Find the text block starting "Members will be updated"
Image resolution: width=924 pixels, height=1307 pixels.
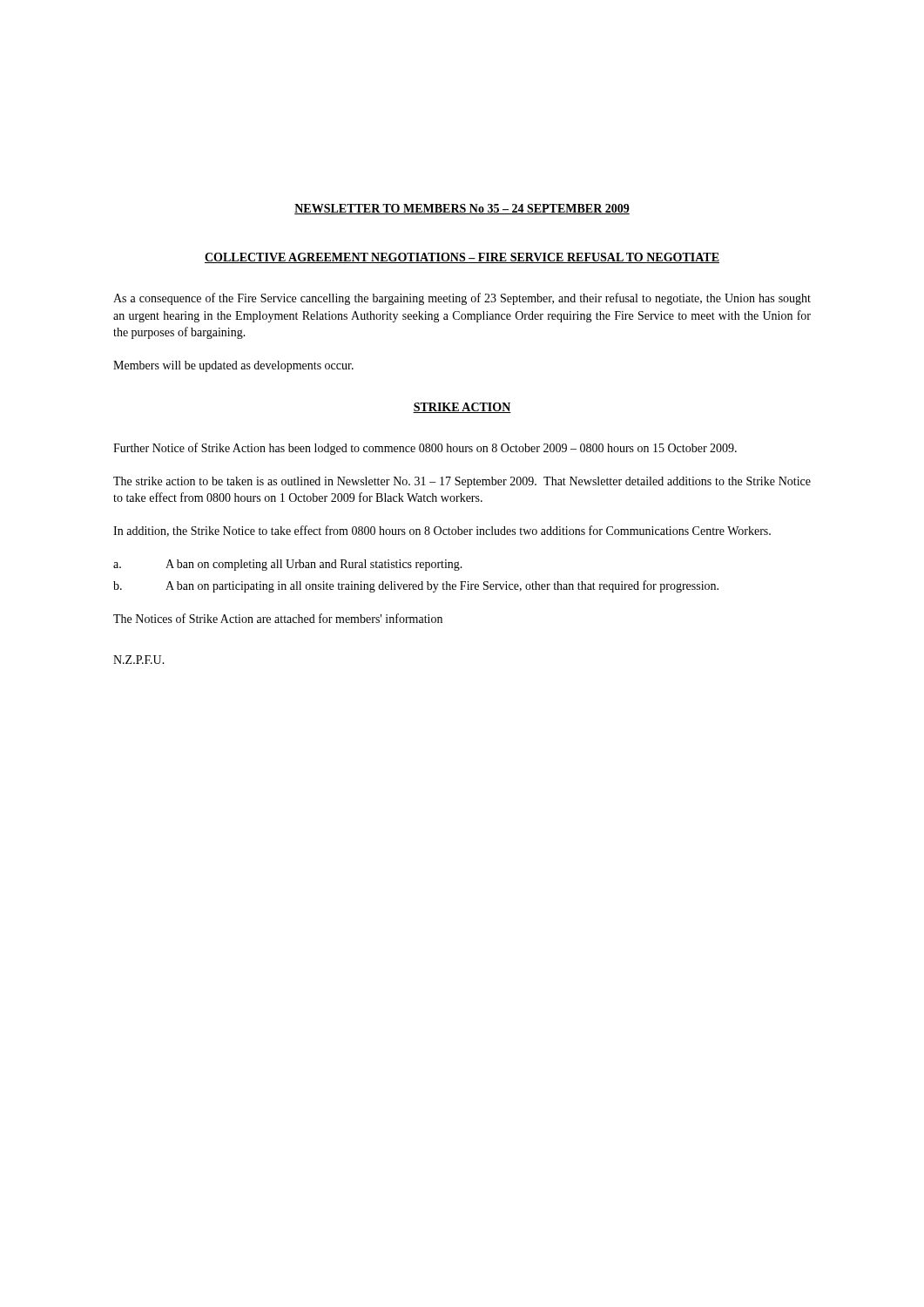point(234,365)
